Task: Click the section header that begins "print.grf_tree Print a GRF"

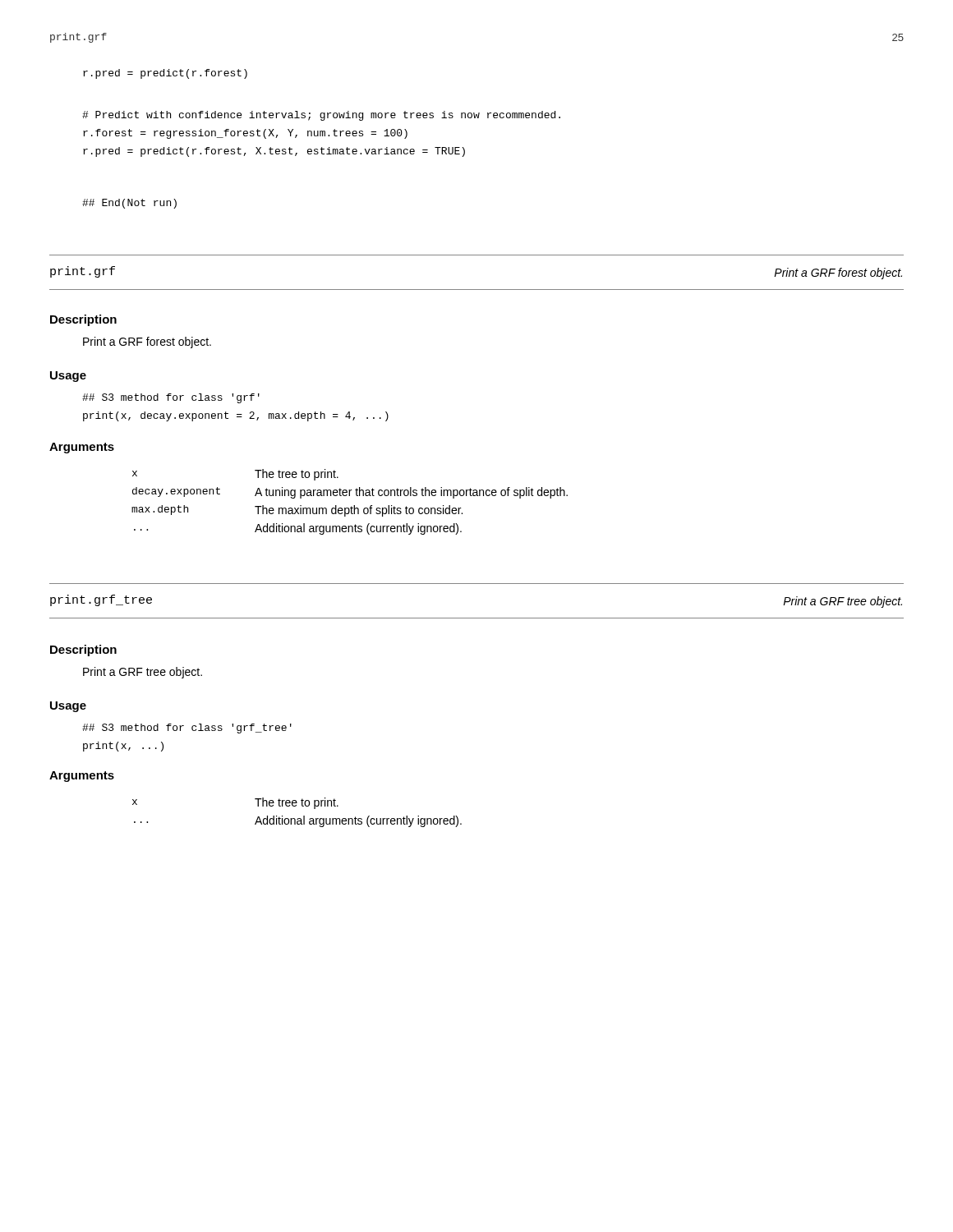Action: [98, 602]
